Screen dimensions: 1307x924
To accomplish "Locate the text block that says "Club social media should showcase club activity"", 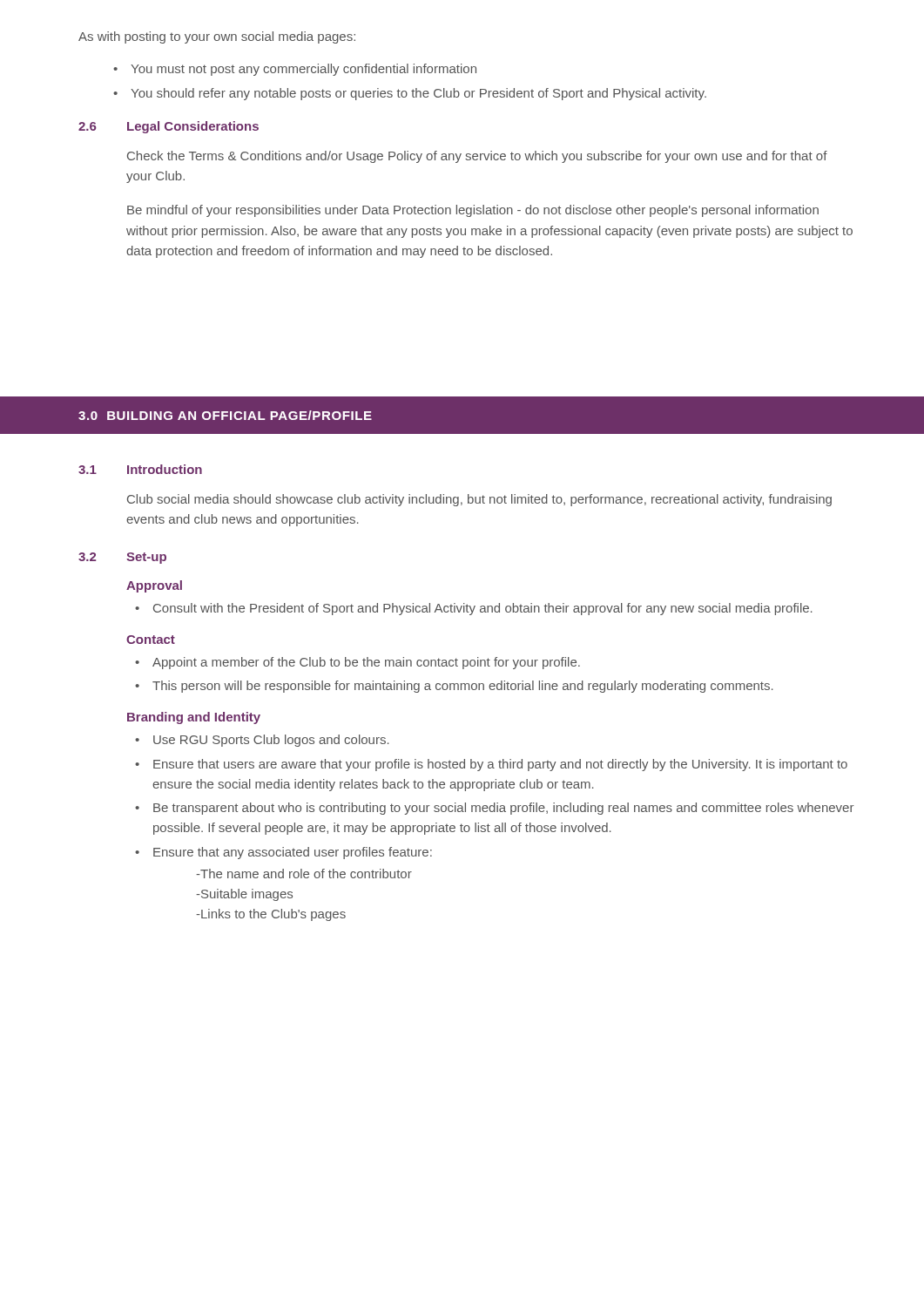I will (x=479, y=509).
